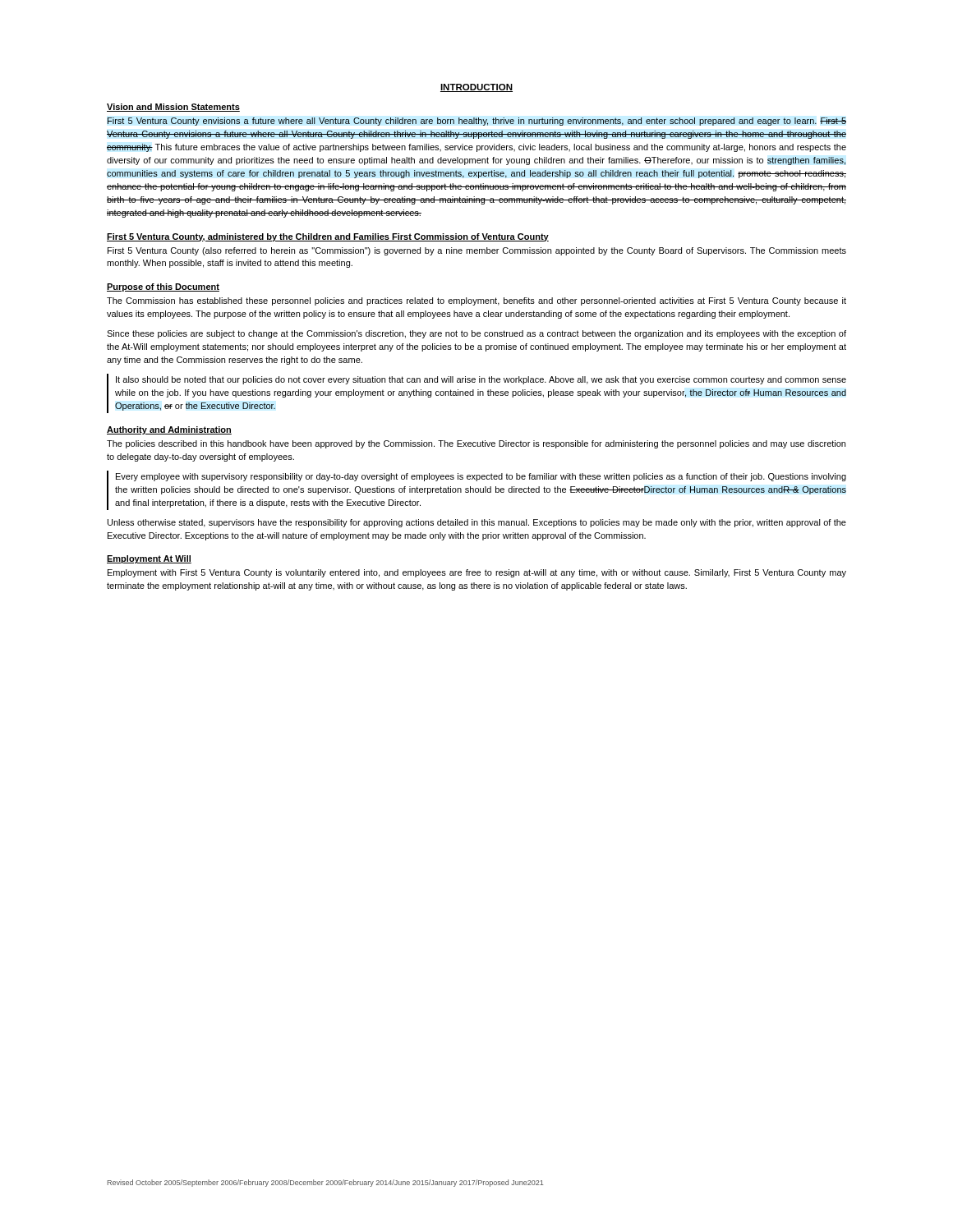953x1232 pixels.
Task: Find the section header that reads "Purpose of this"
Action: 163,287
